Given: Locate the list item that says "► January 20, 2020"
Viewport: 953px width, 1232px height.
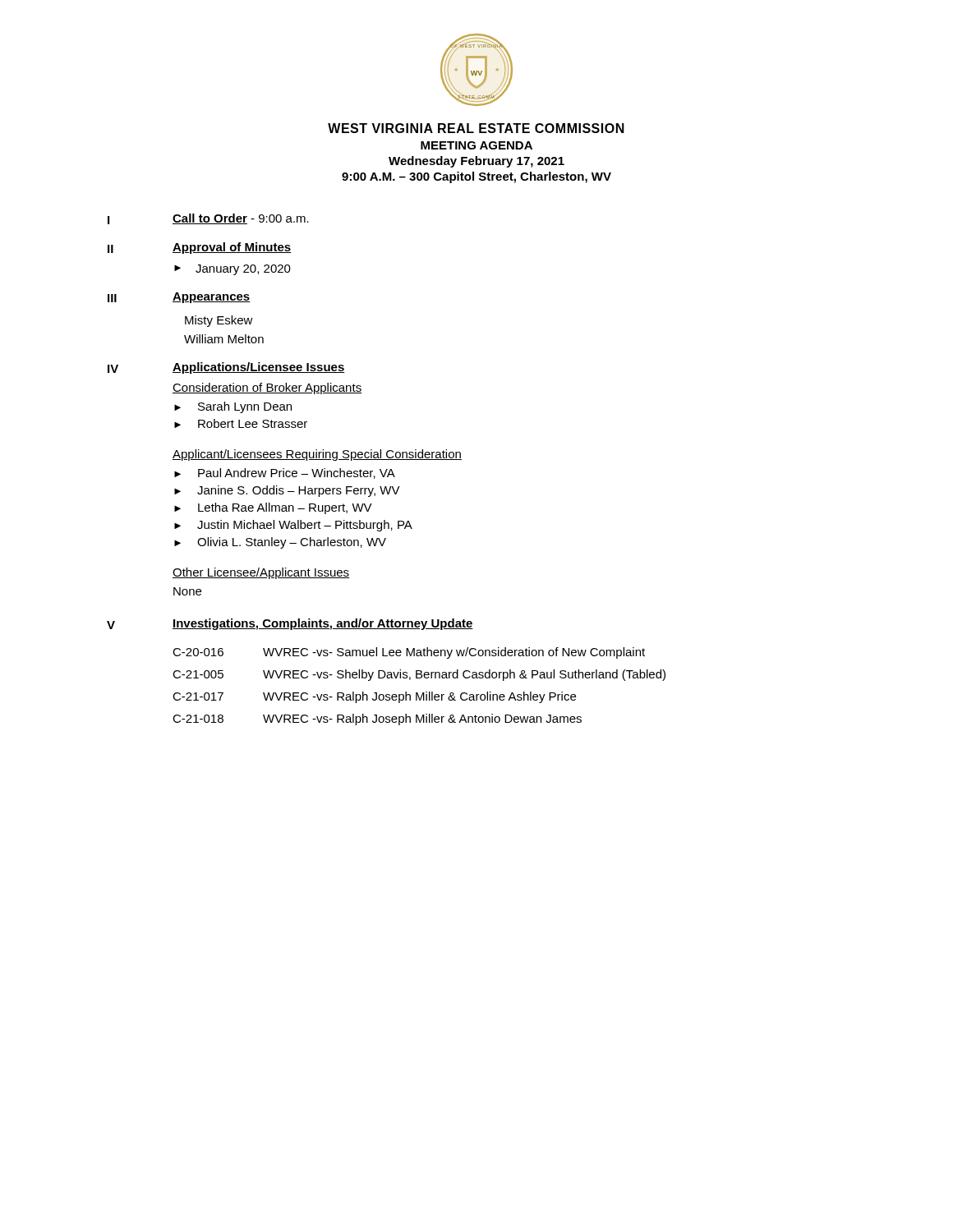Looking at the screenshot, I should tap(232, 268).
